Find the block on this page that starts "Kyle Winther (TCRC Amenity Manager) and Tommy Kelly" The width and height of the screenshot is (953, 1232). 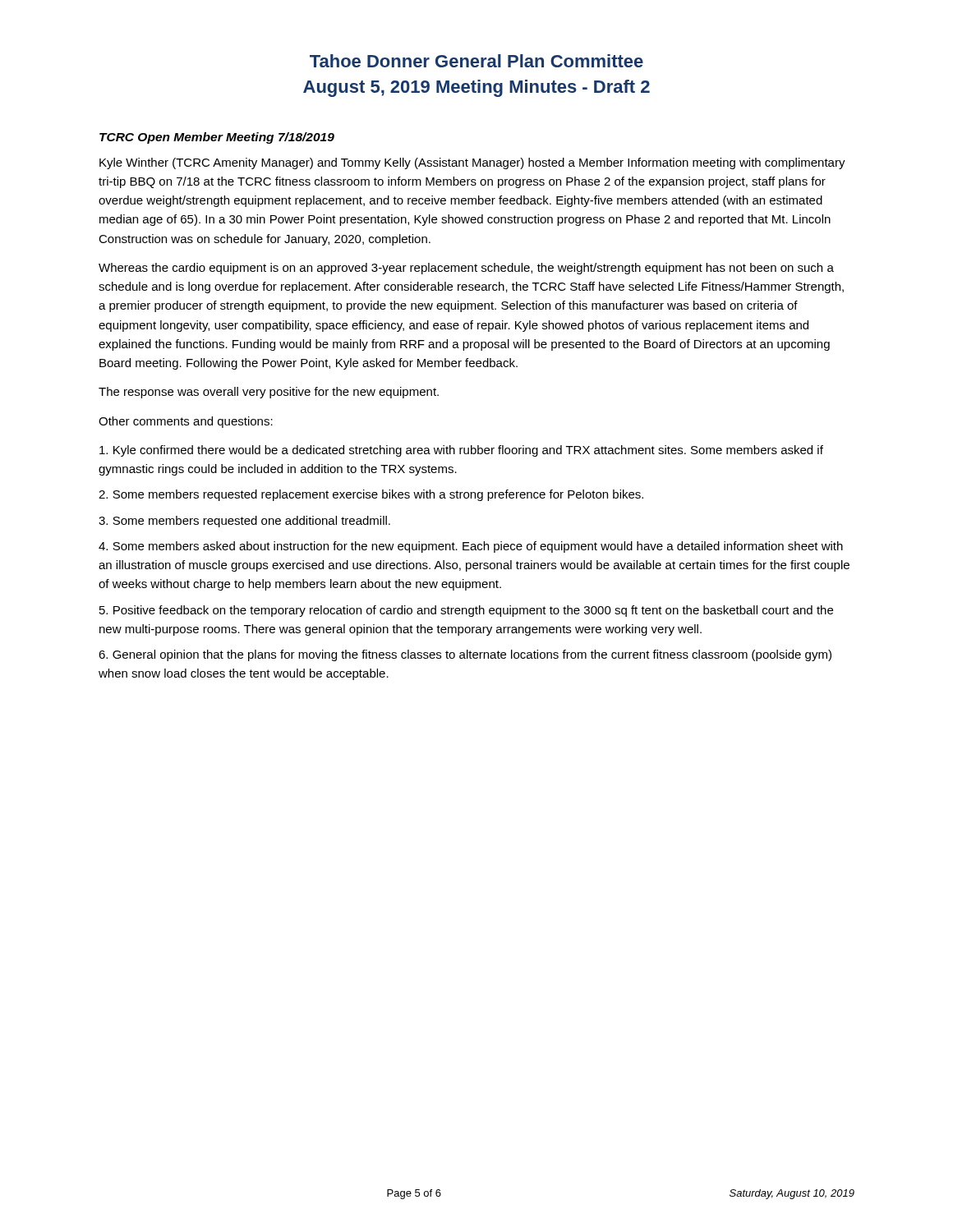pos(472,200)
